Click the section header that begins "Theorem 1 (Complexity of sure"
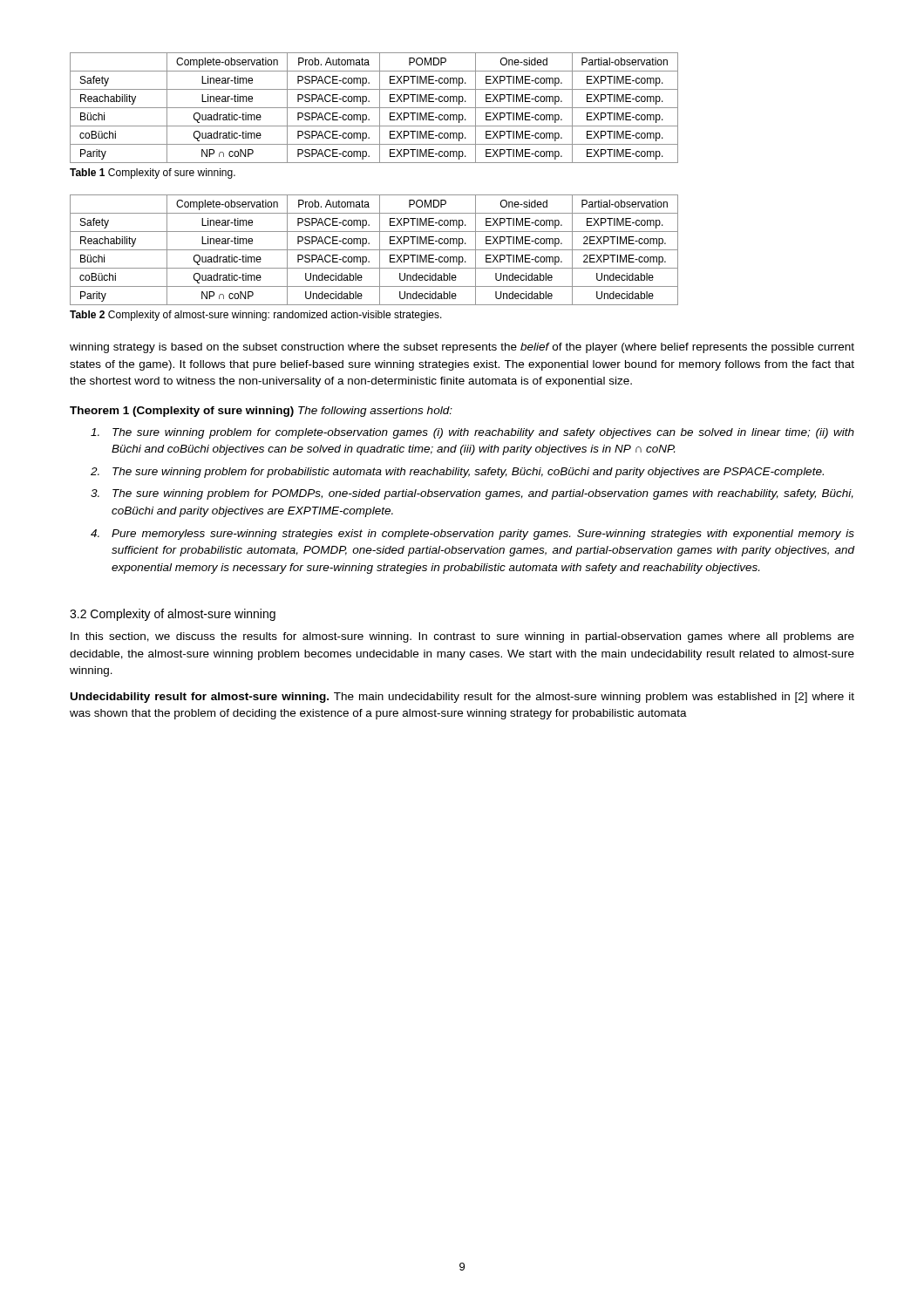Image resolution: width=924 pixels, height=1308 pixels. click(261, 410)
